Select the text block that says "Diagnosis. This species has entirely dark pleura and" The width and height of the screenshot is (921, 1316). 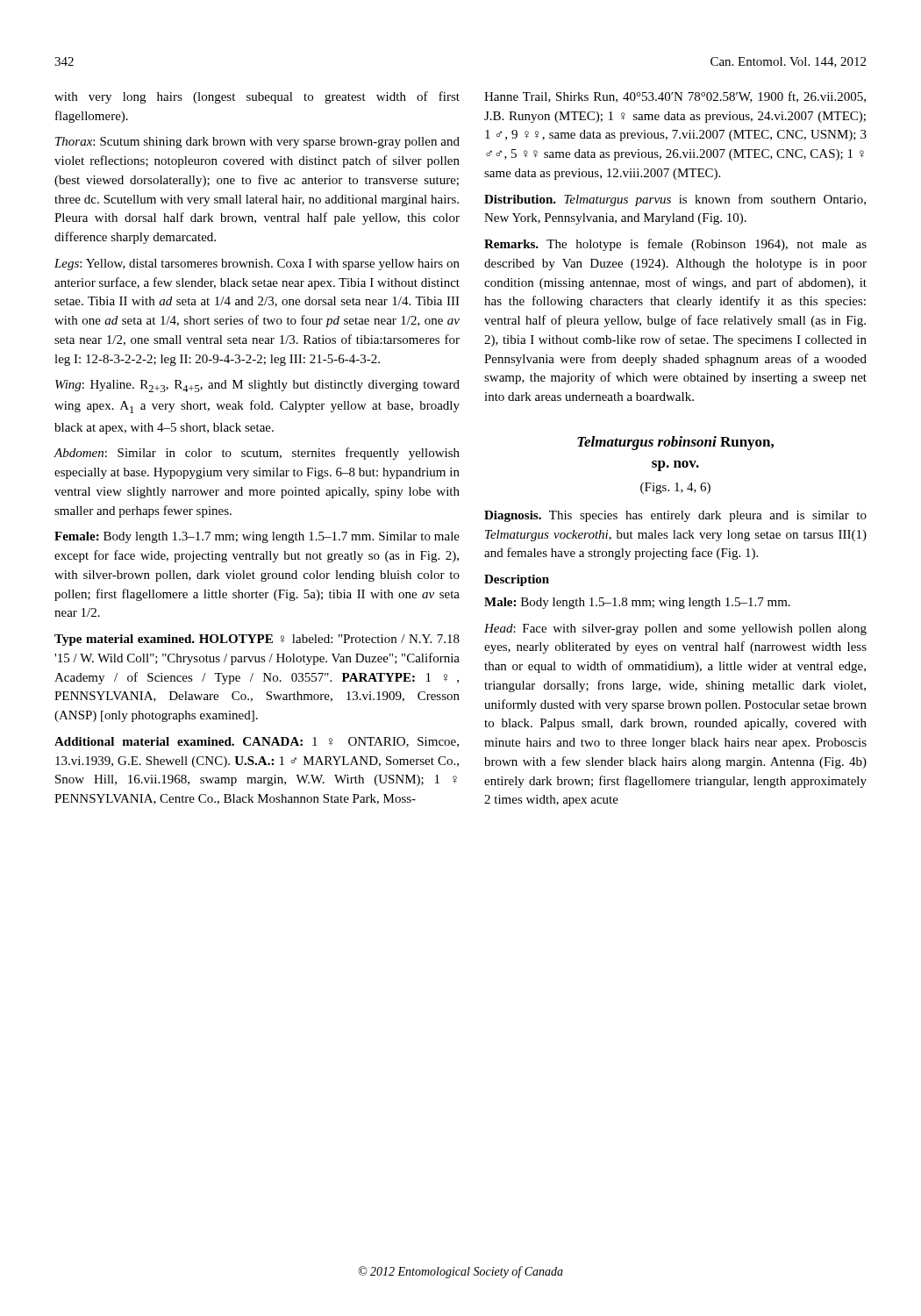(675, 535)
